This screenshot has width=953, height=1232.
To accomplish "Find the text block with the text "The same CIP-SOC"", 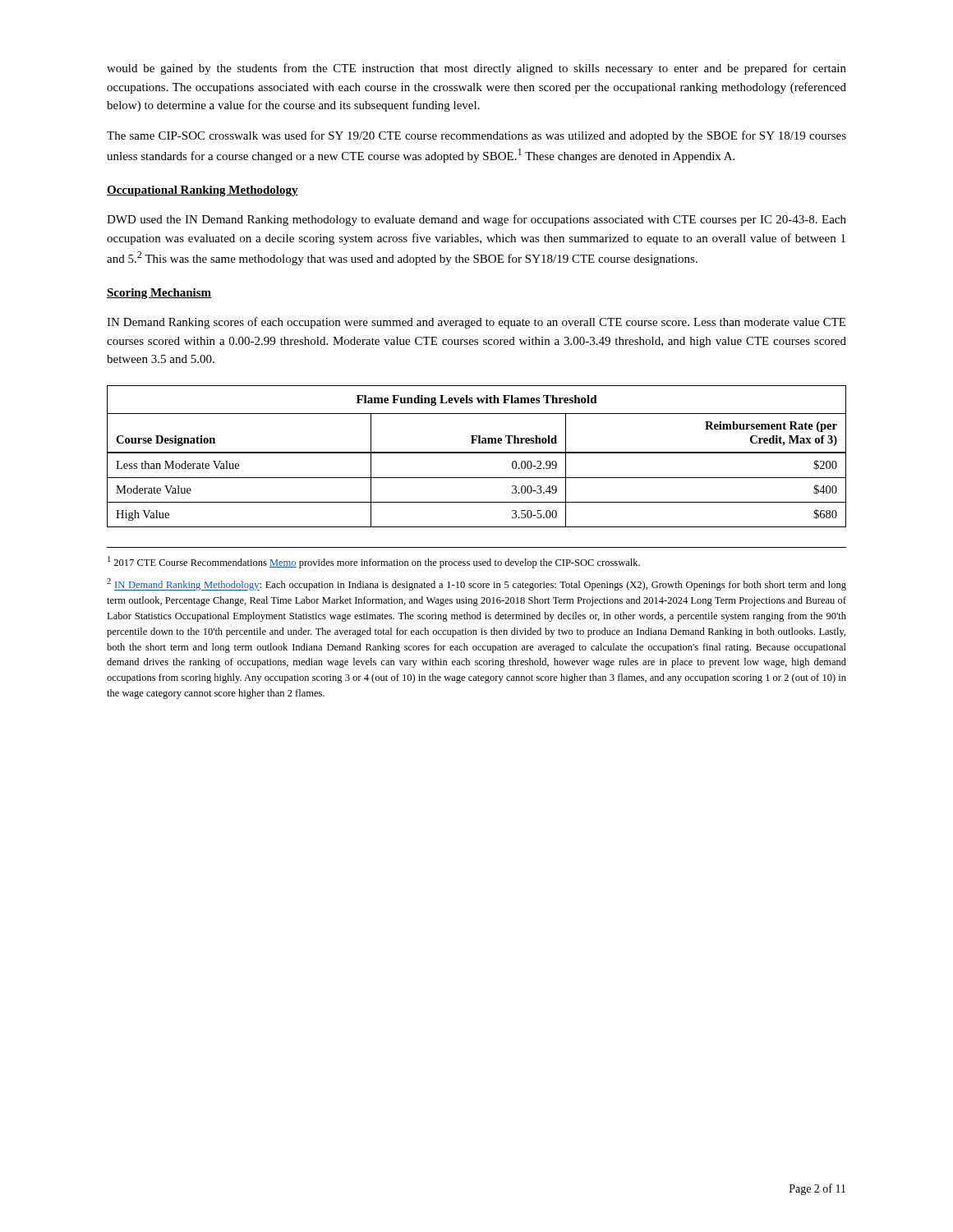I will point(476,146).
